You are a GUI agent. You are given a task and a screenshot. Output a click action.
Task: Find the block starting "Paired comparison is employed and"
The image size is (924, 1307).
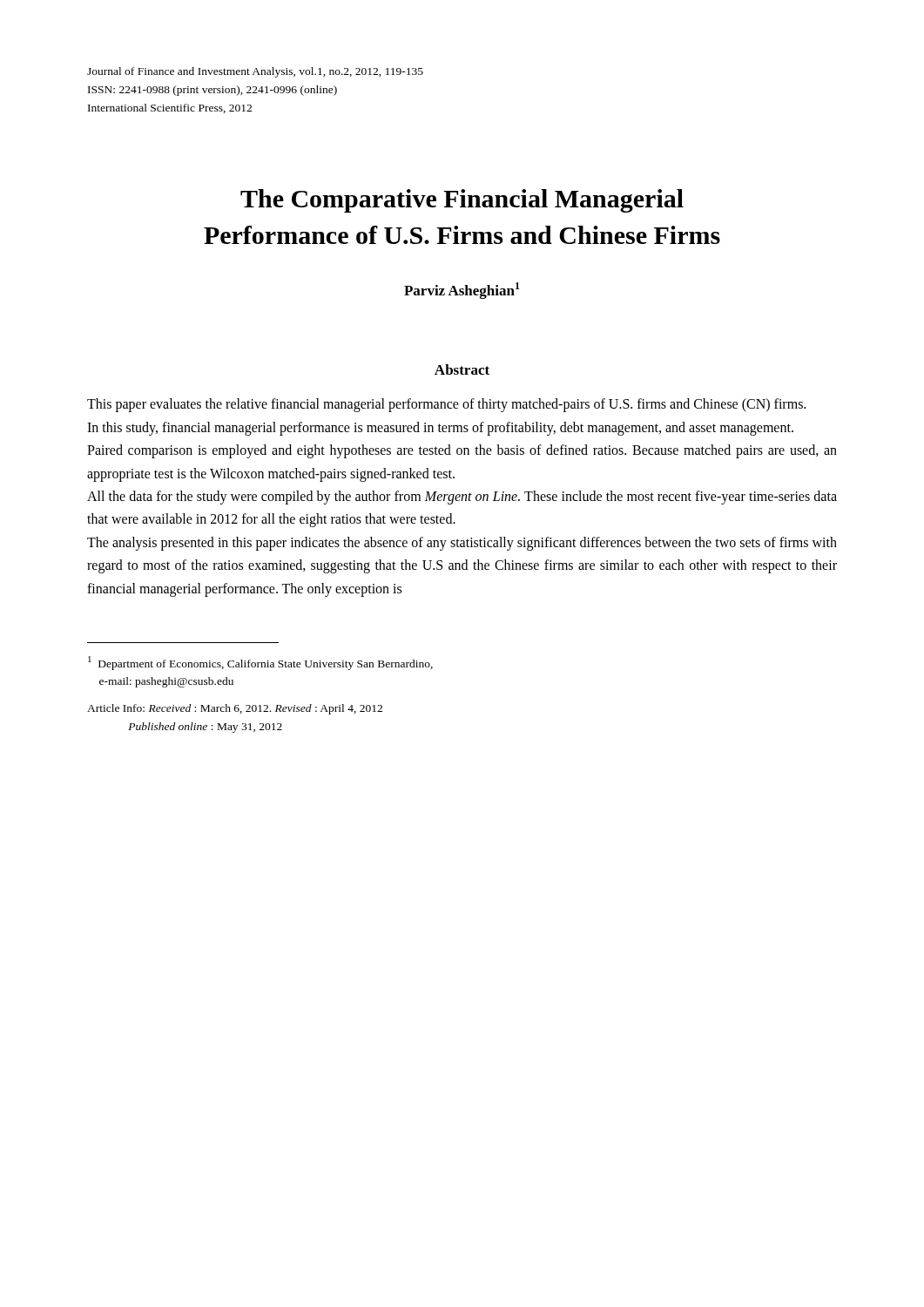[x=462, y=462]
